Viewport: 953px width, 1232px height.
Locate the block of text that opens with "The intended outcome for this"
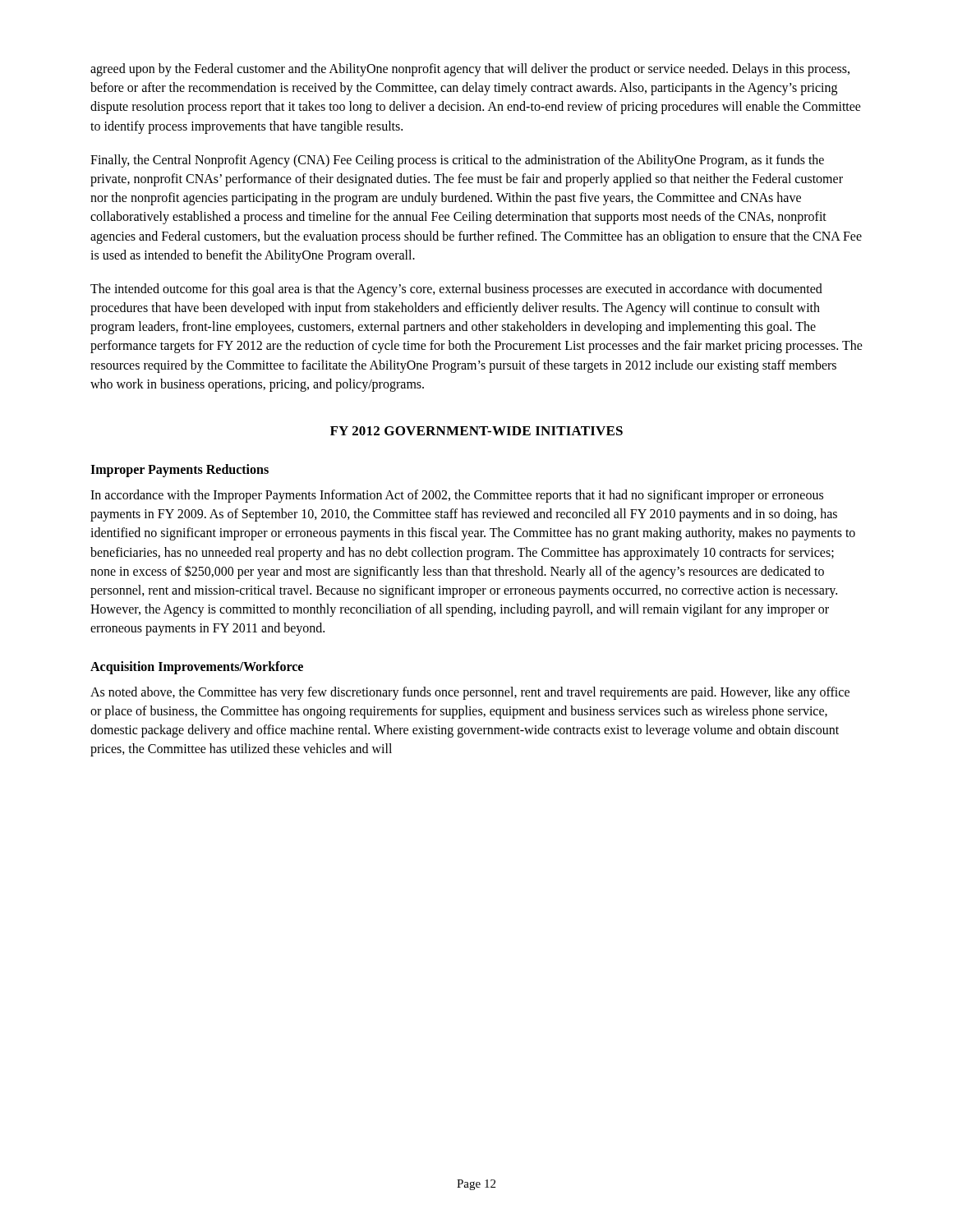pos(476,336)
